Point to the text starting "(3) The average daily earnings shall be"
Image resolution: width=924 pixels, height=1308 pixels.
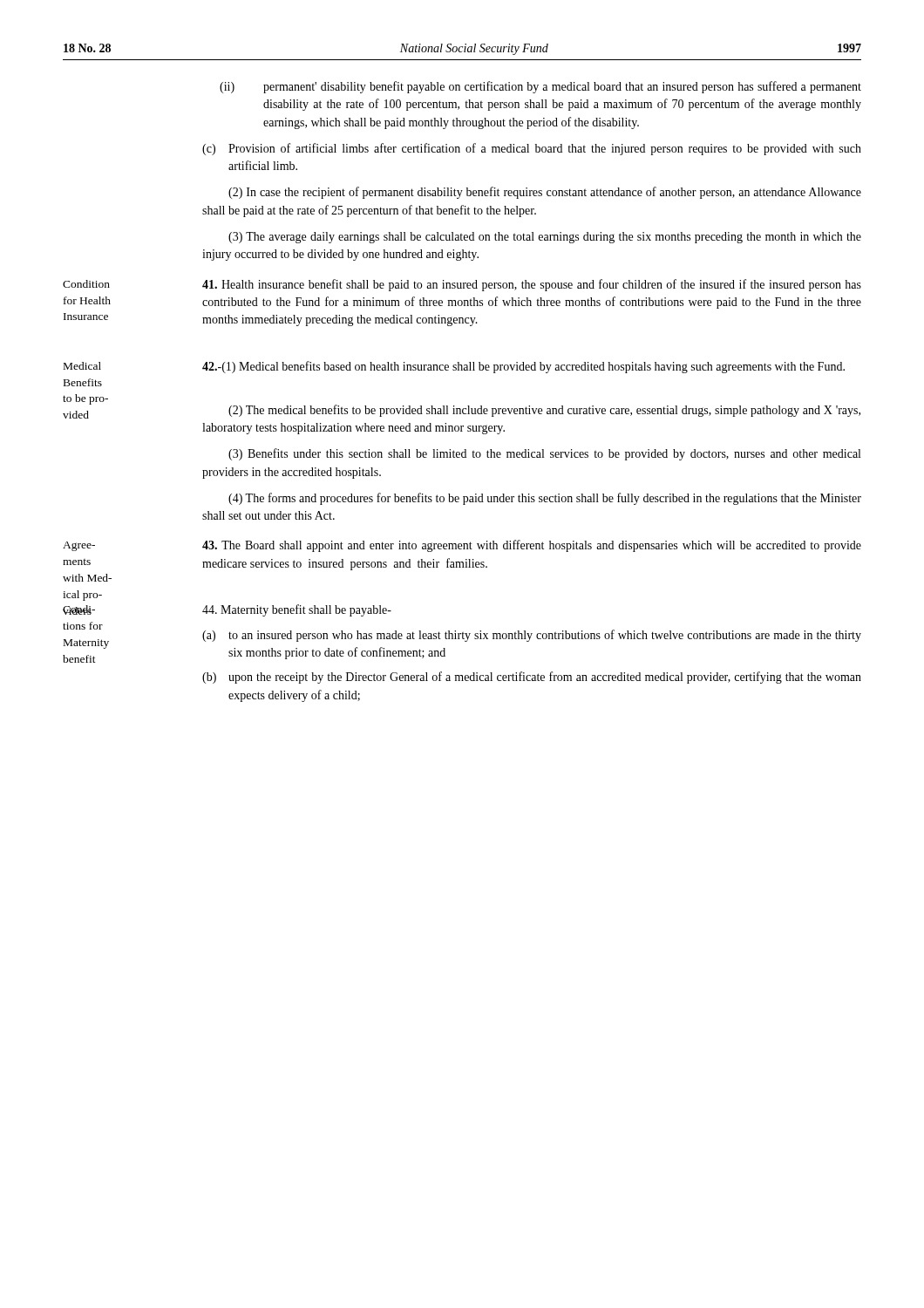click(x=532, y=246)
